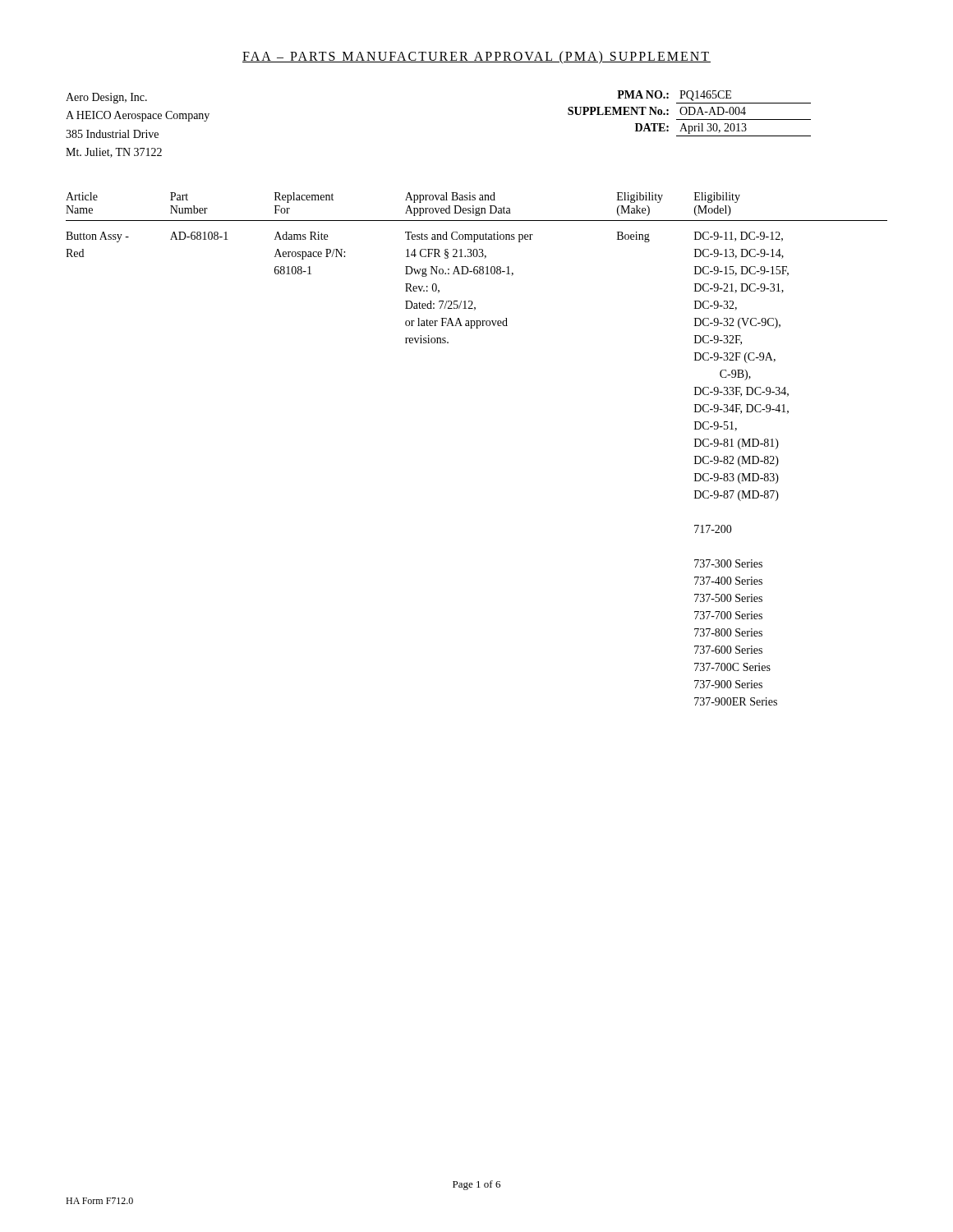953x1232 pixels.
Task: Select the title that reads "FAA – PARTS MANUFACTURER APPROVAL (PMA)"
Action: [476, 56]
